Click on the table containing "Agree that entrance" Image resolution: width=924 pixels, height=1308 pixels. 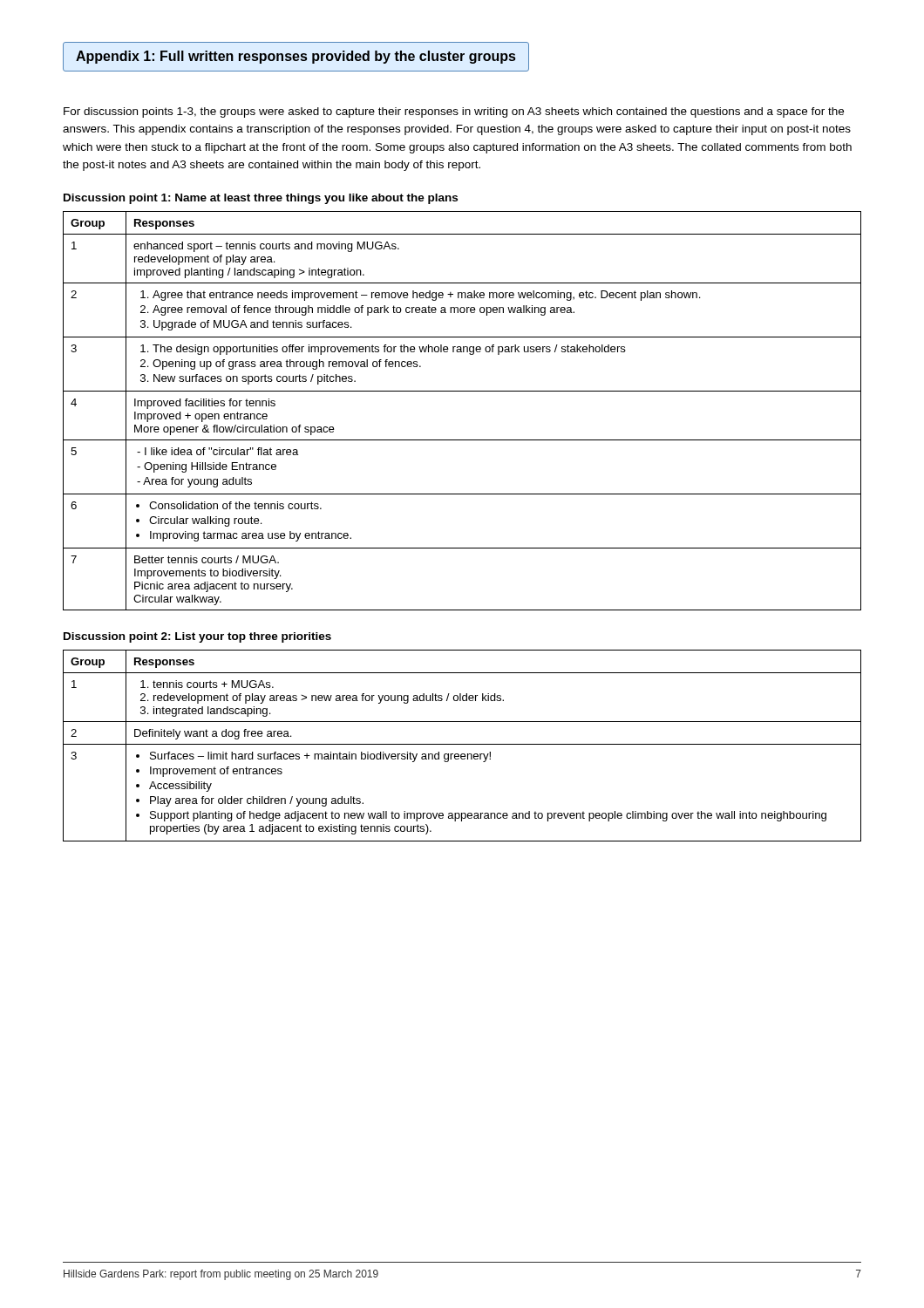point(462,411)
